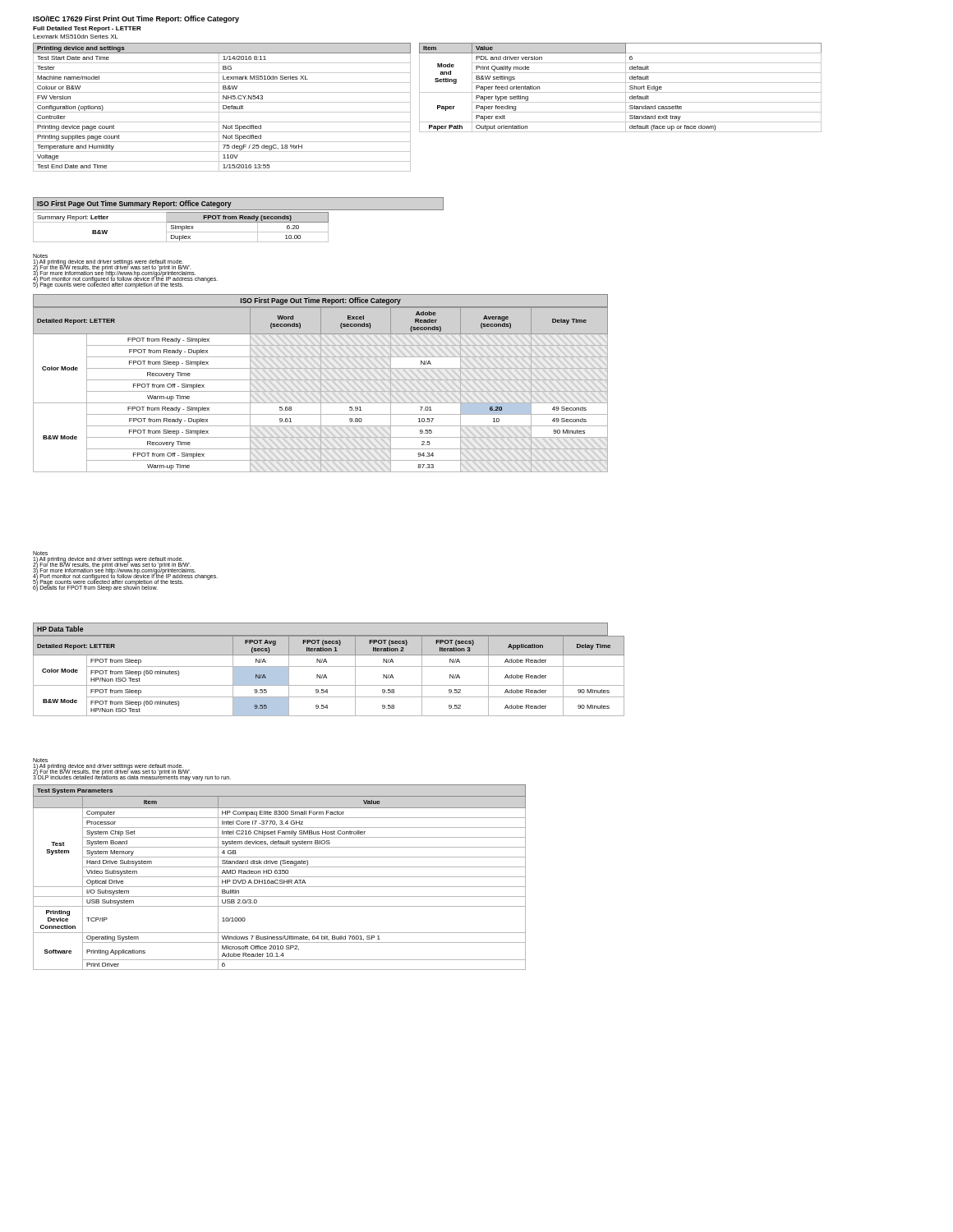Image resolution: width=953 pixels, height=1232 pixels.
Task: Find the section header with the text "ISO First Page Out Time Report:"
Action: click(320, 301)
